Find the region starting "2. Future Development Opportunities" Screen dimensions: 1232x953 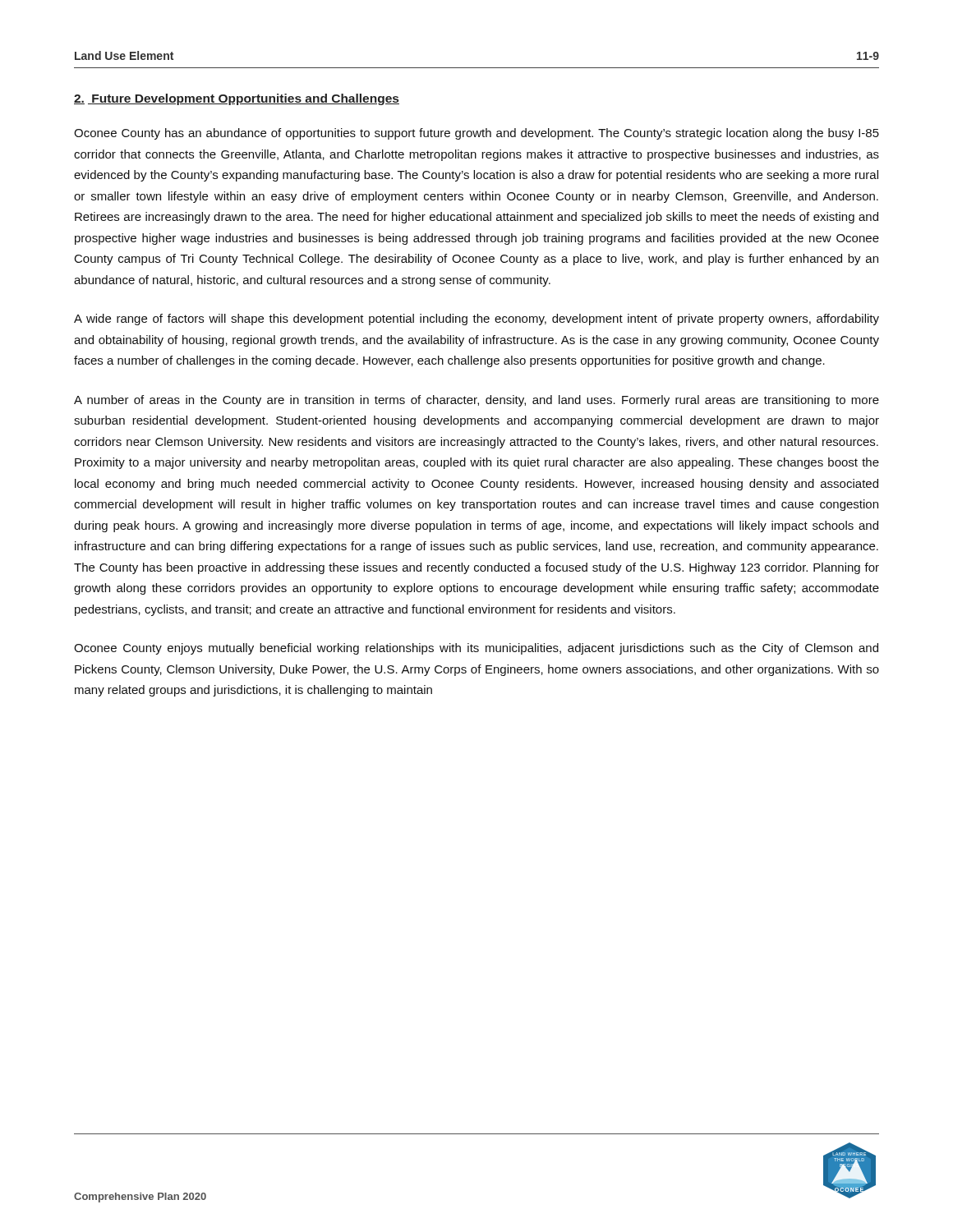(237, 98)
